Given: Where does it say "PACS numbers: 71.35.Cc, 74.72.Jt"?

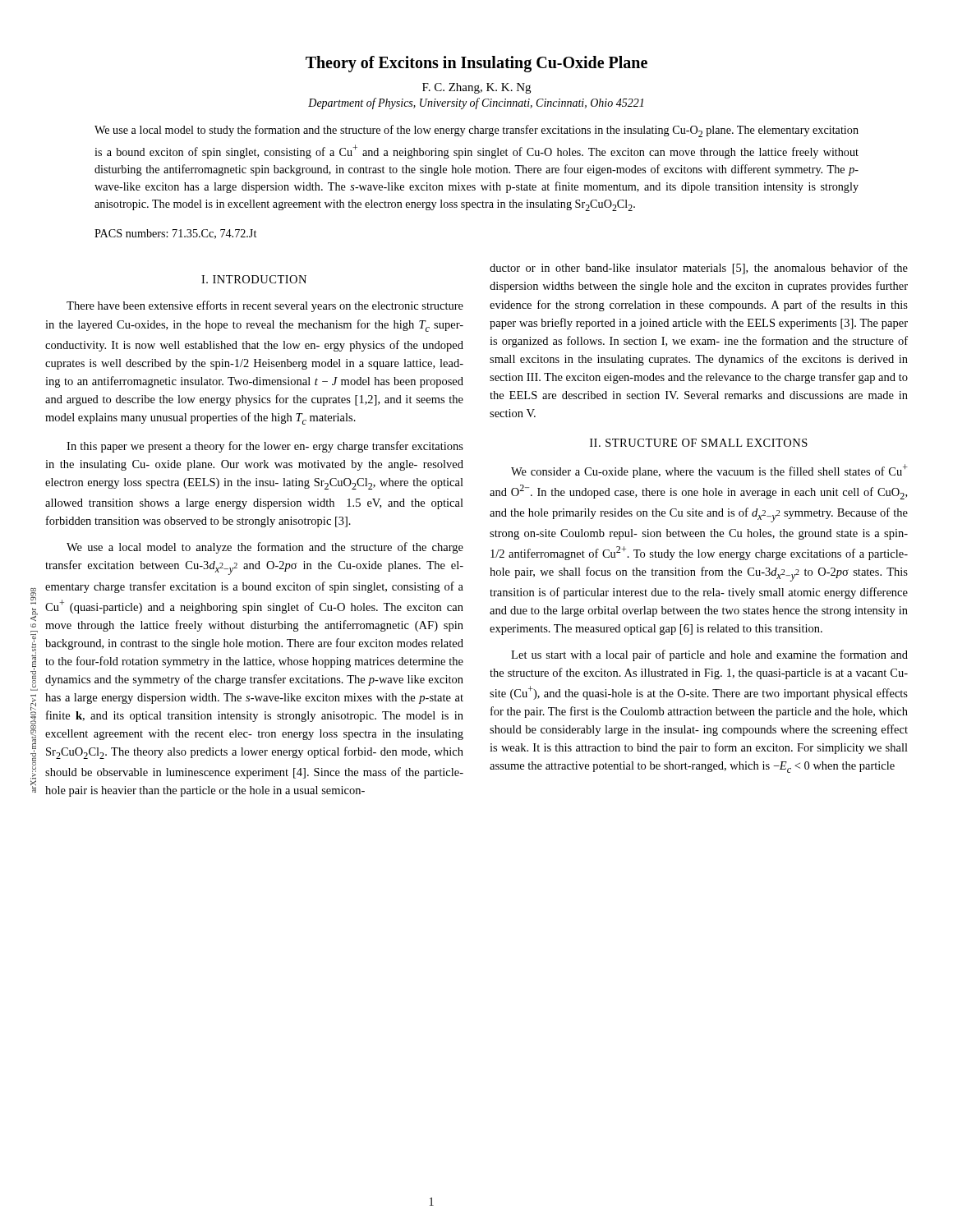Looking at the screenshot, I should [176, 234].
